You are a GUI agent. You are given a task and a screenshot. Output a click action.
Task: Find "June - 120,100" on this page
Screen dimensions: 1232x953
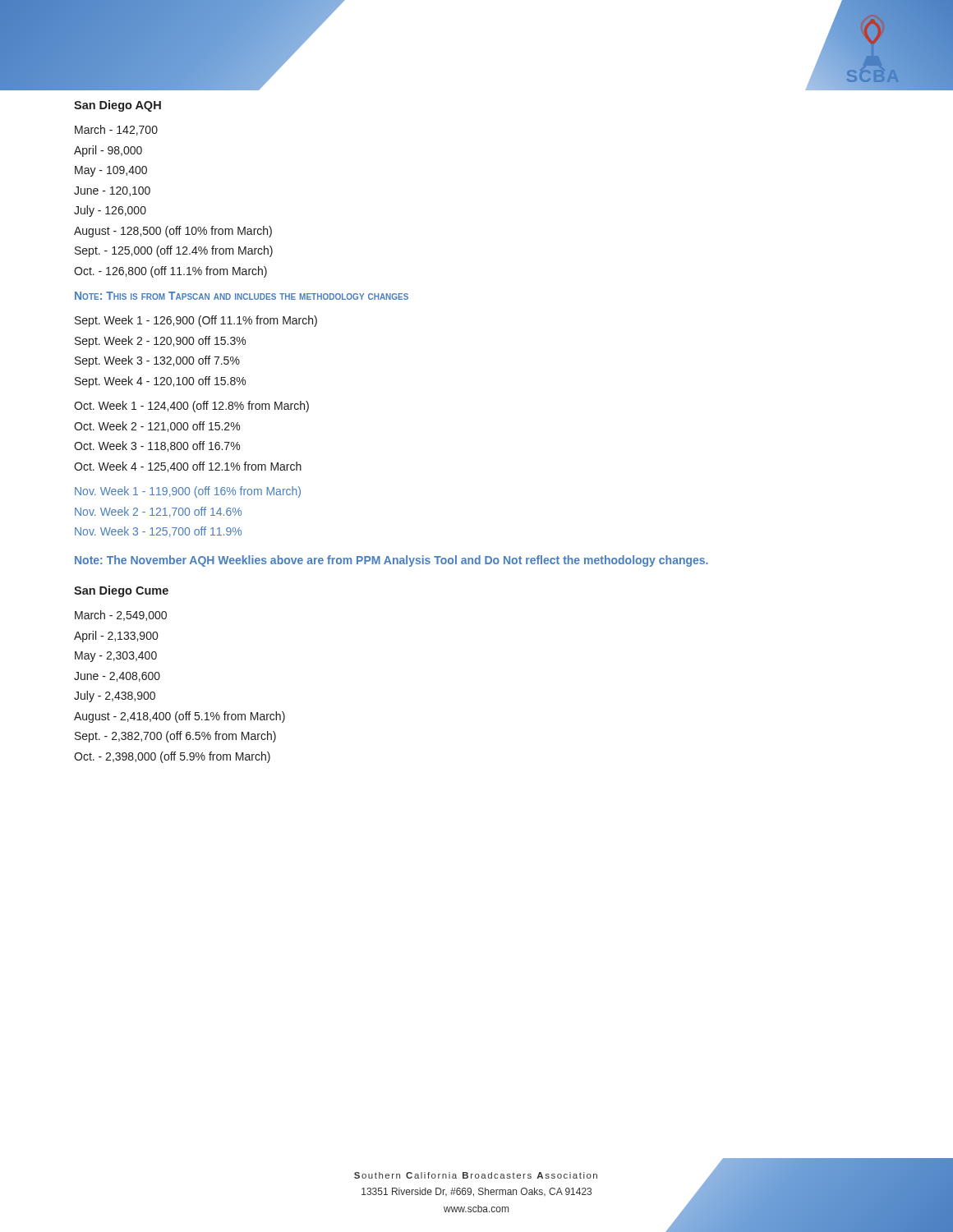[x=112, y=190]
